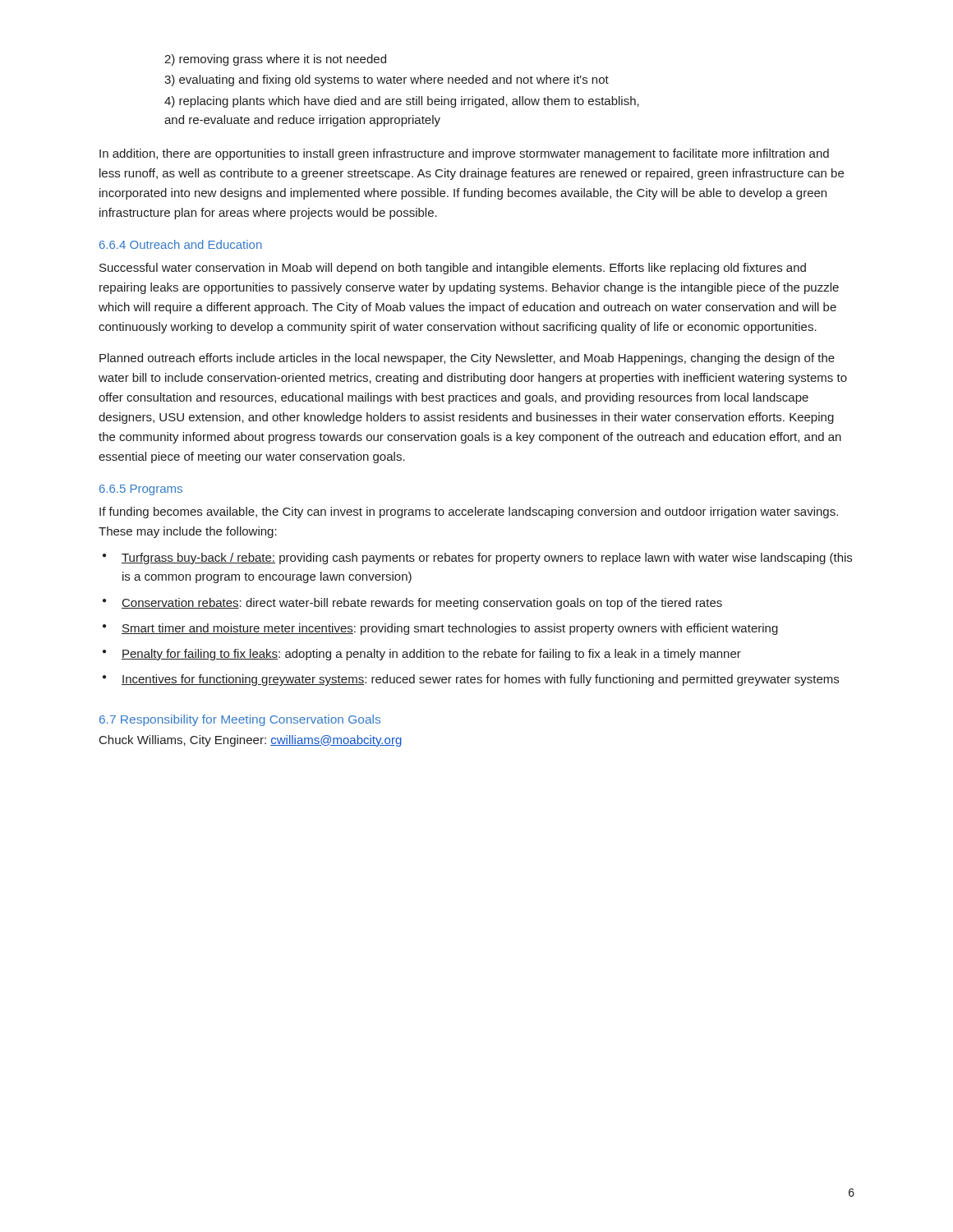Viewport: 953px width, 1232px height.
Task: Where is the passage that starts "Incentives for functioning greywater systems: reduced"?
Action: coord(481,679)
